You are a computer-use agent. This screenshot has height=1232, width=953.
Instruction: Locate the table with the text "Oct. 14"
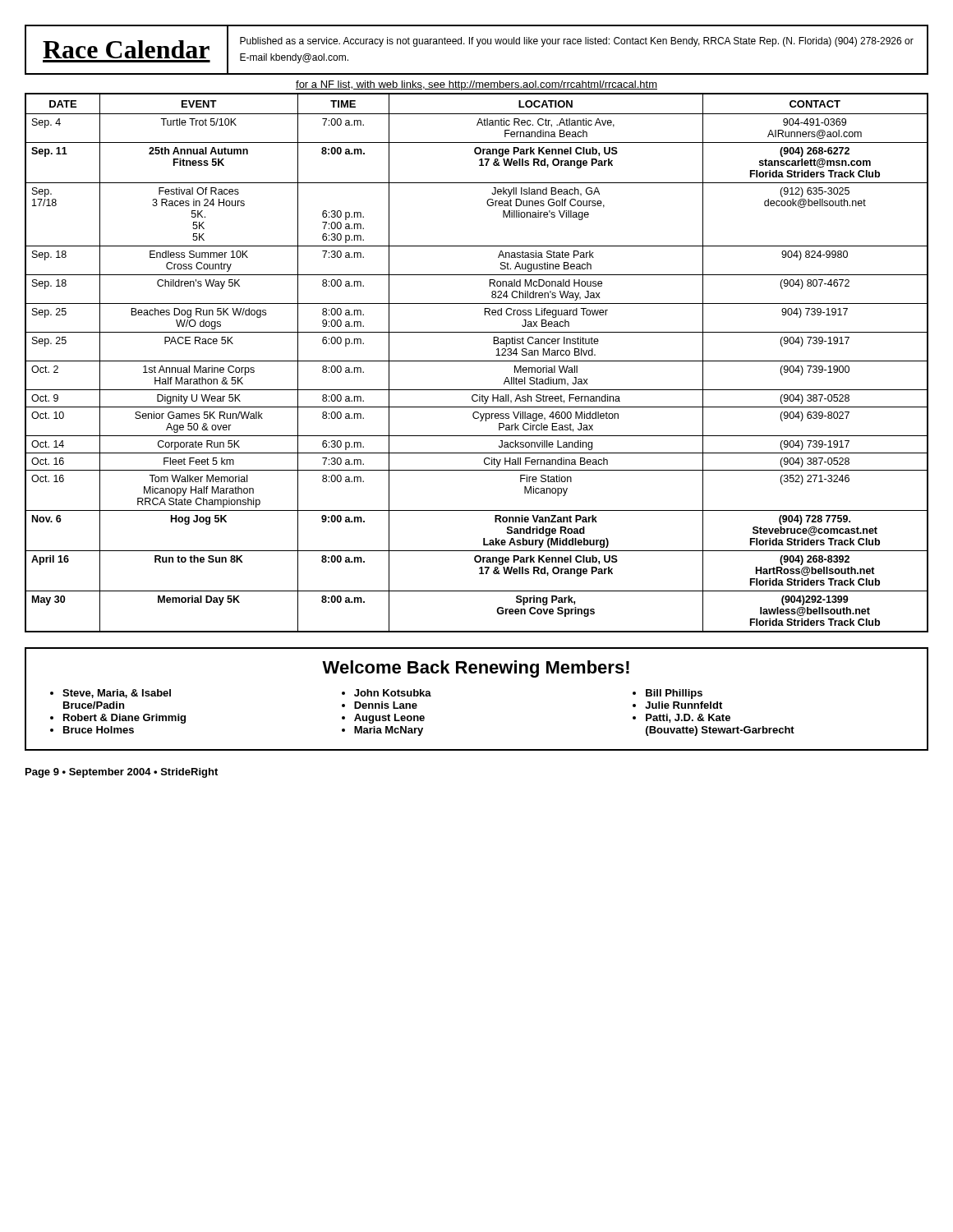click(x=476, y=363)
